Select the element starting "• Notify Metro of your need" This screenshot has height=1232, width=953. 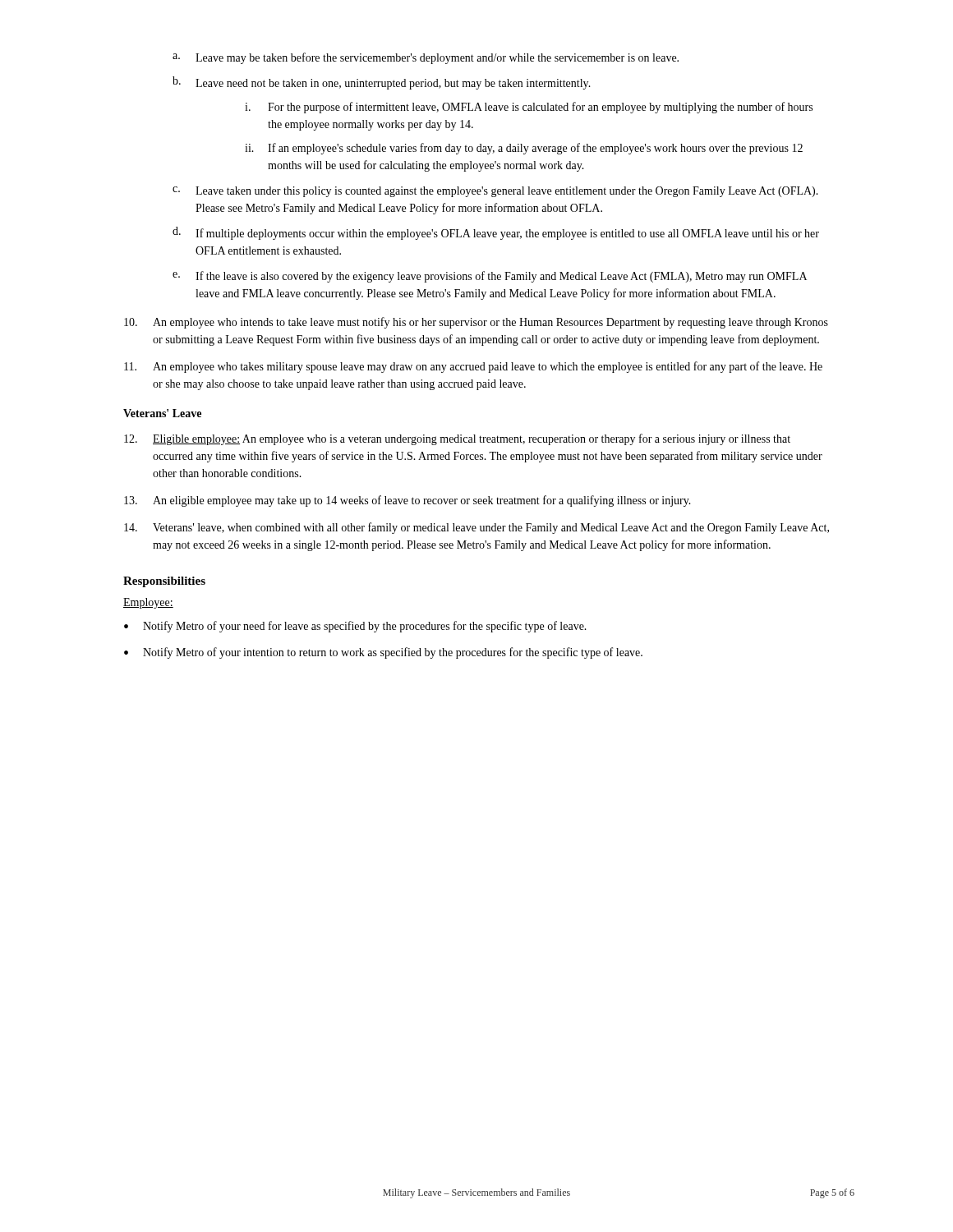476,627
